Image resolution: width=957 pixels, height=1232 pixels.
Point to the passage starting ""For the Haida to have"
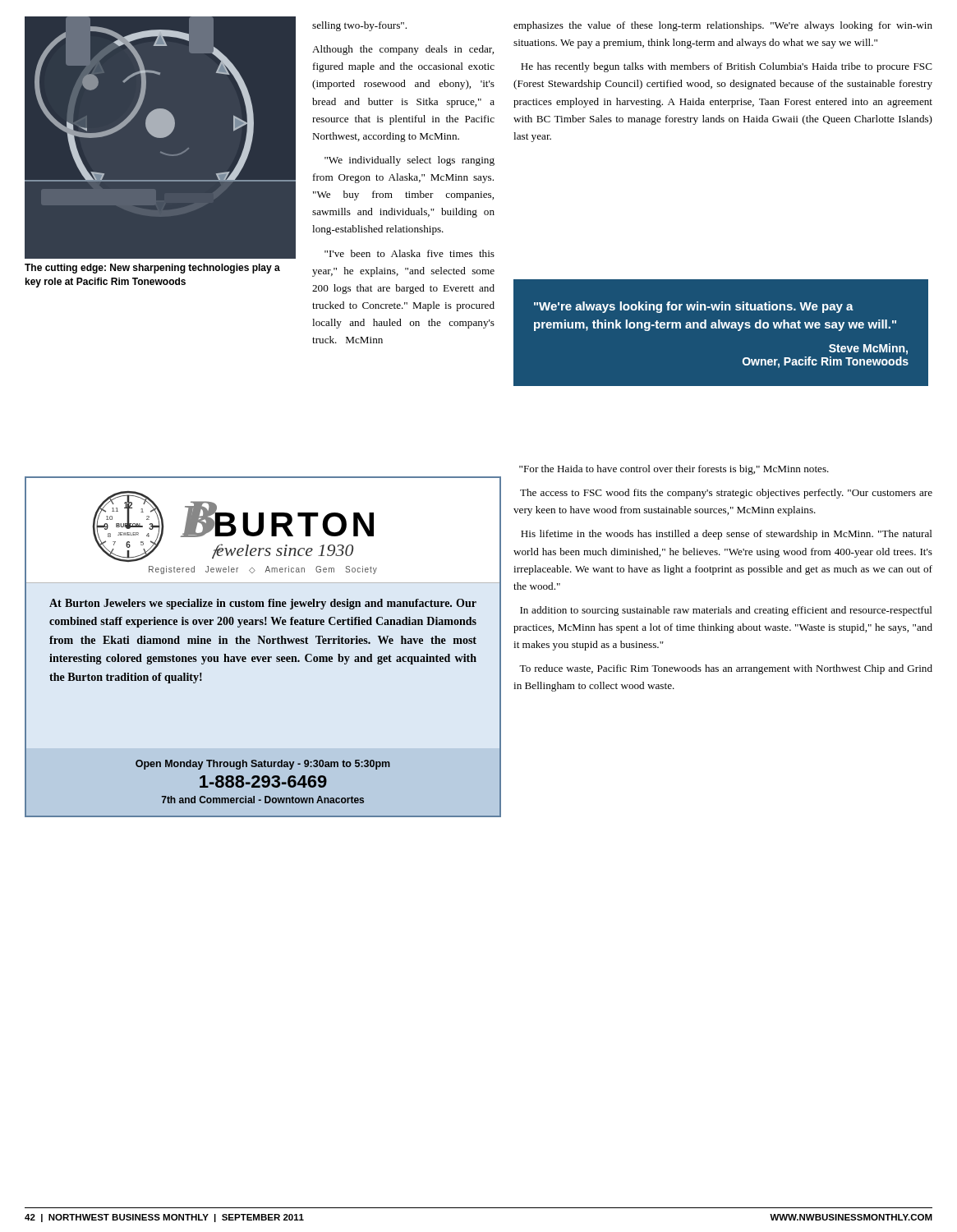[x=723, y=577]
